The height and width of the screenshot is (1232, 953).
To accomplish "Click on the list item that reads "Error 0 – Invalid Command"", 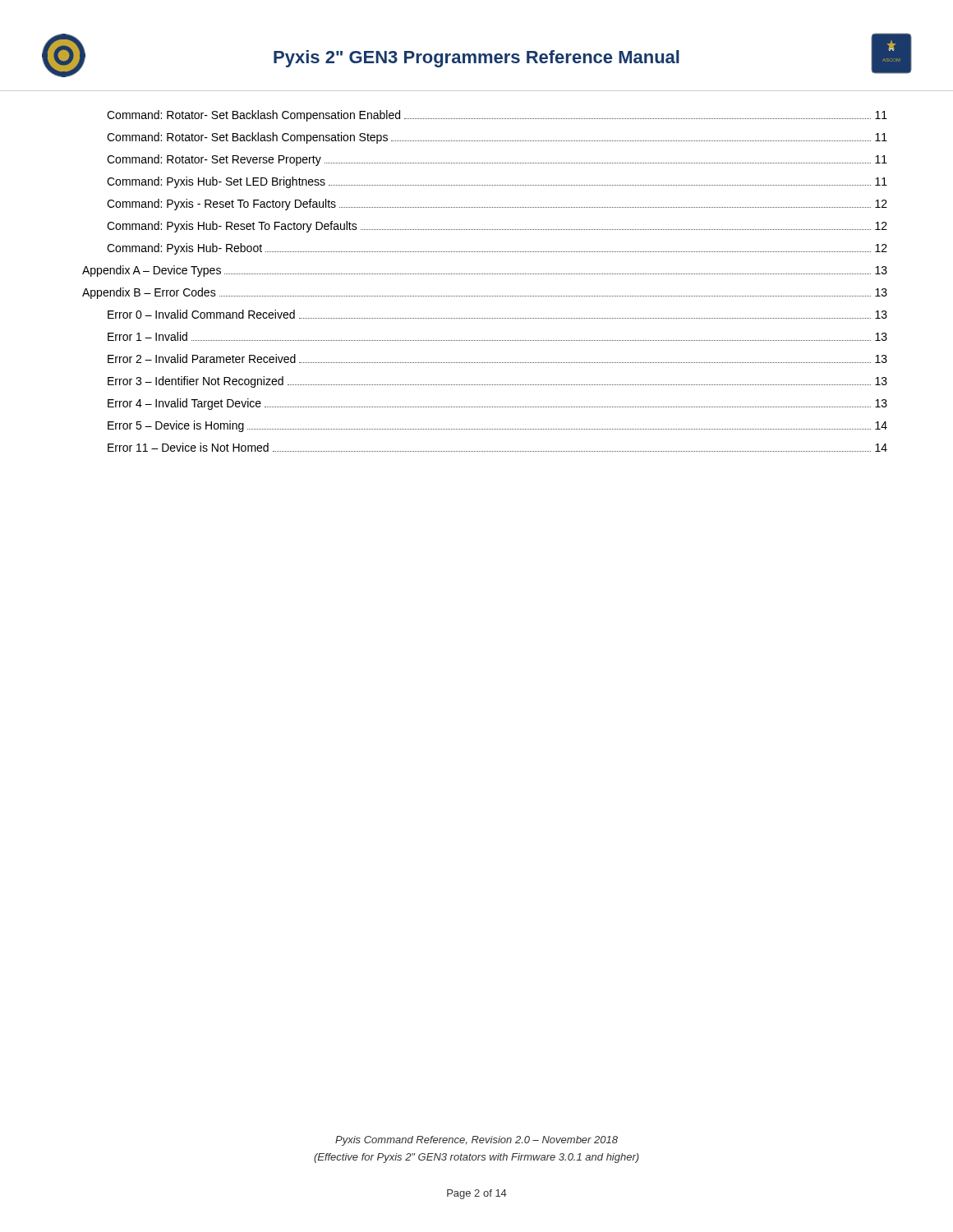I will pos(497,315).
